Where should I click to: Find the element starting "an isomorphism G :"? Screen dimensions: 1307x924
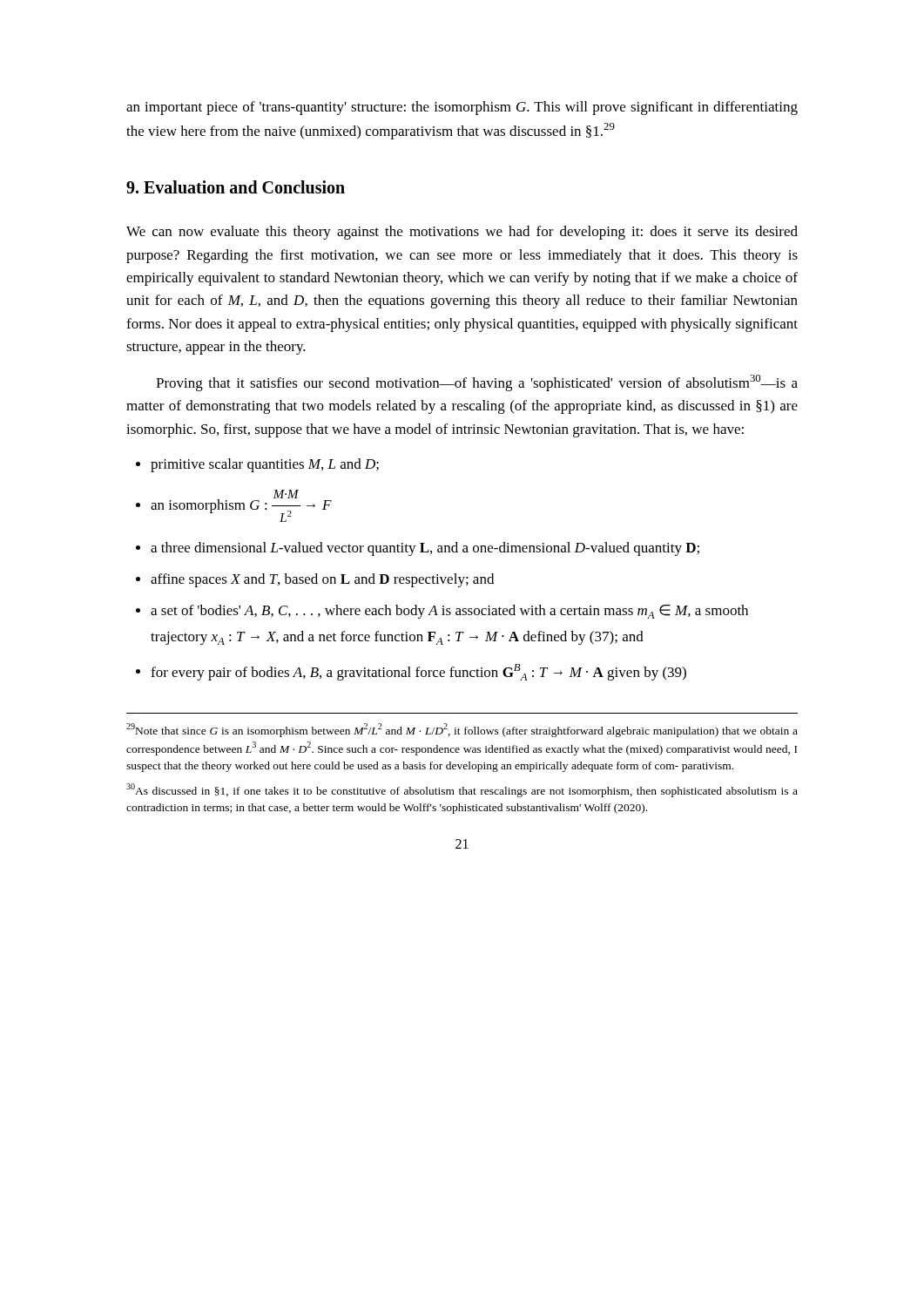pos(234,506)
